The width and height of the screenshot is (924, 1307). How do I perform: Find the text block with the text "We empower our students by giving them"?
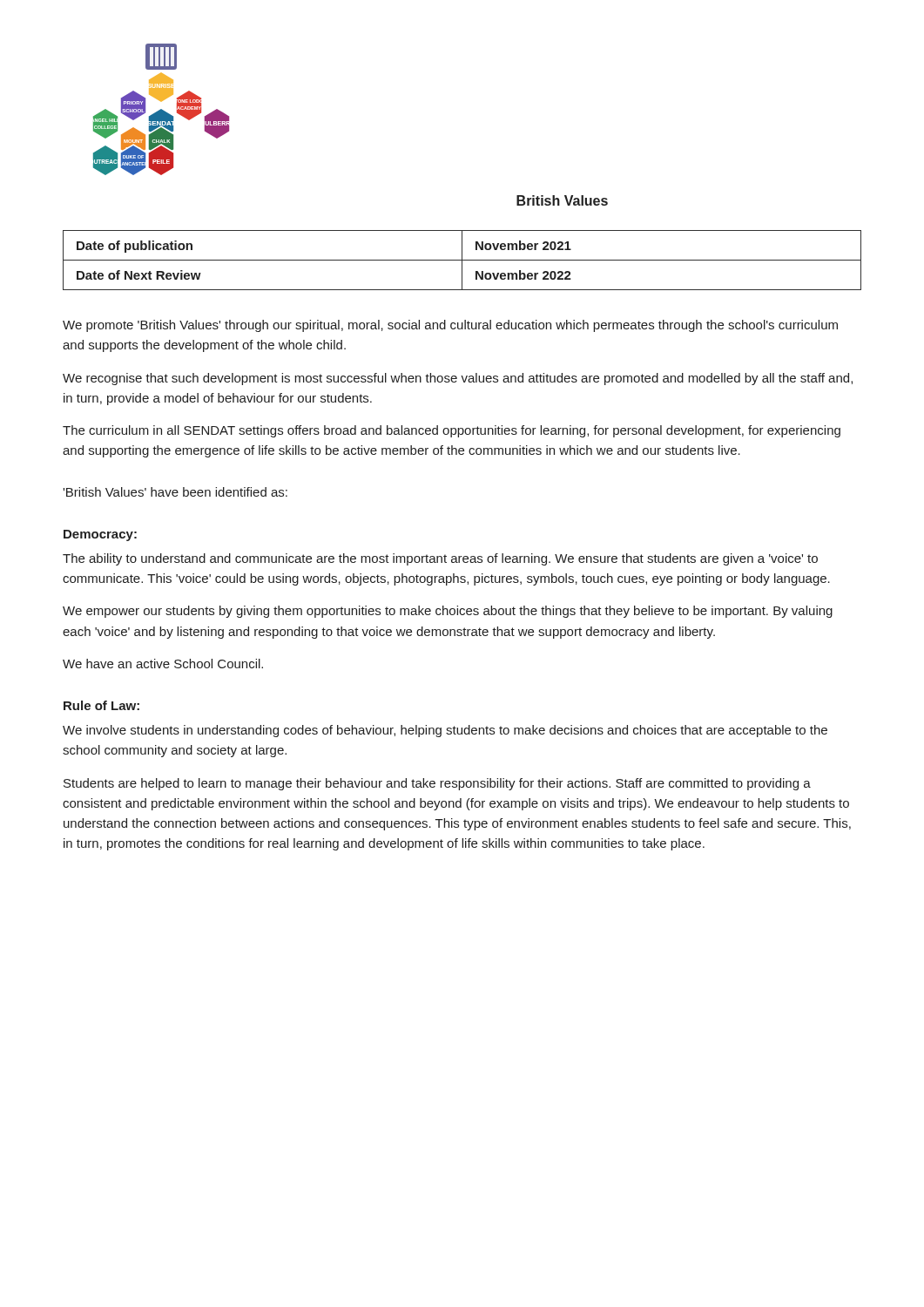pyautogui.click(x=448, y=621)
